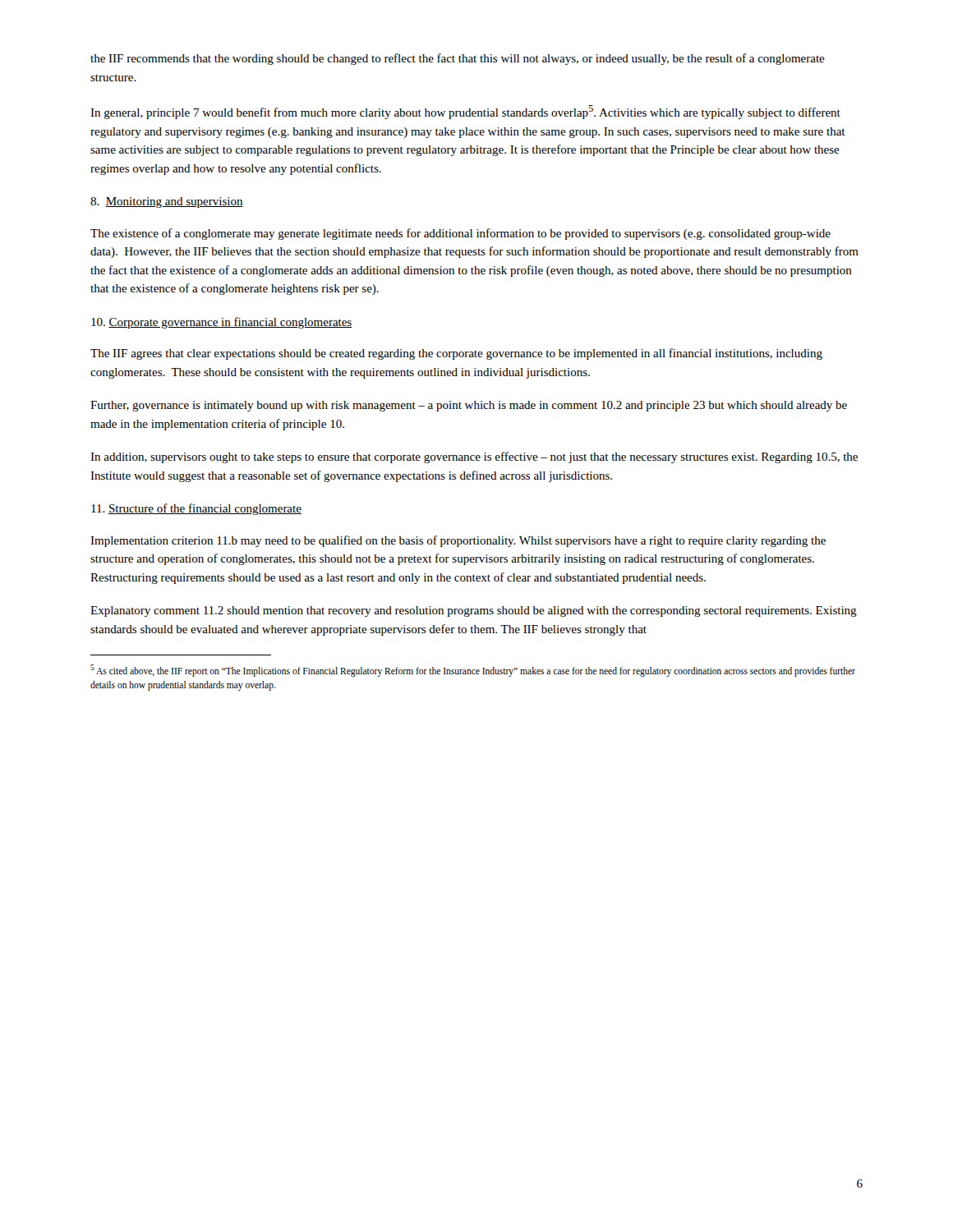
Task: Locate the text starting "In general, principle 7 would benefit"
Action: [x=468, y=139]
